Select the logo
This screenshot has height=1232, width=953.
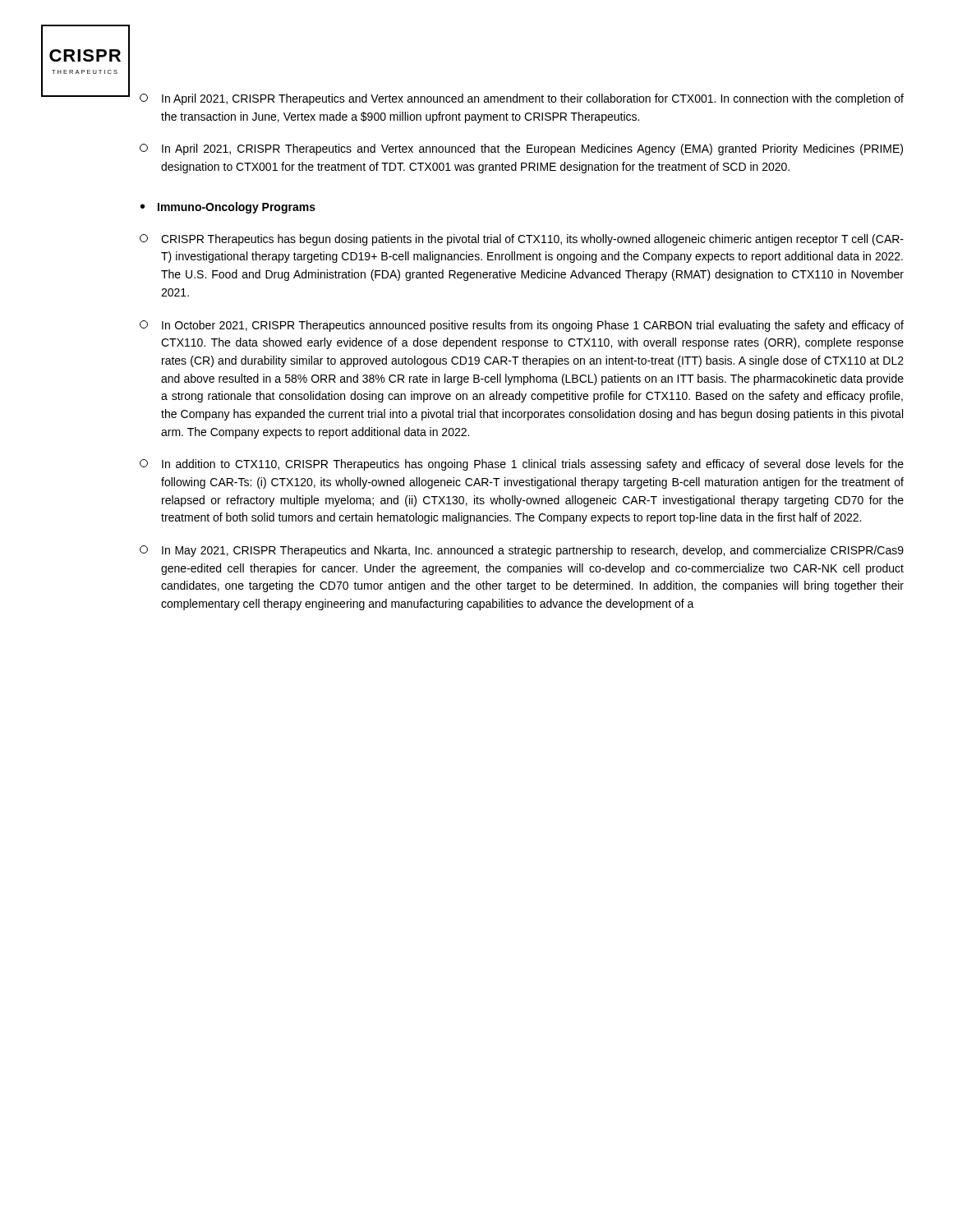tap(86, 62)
